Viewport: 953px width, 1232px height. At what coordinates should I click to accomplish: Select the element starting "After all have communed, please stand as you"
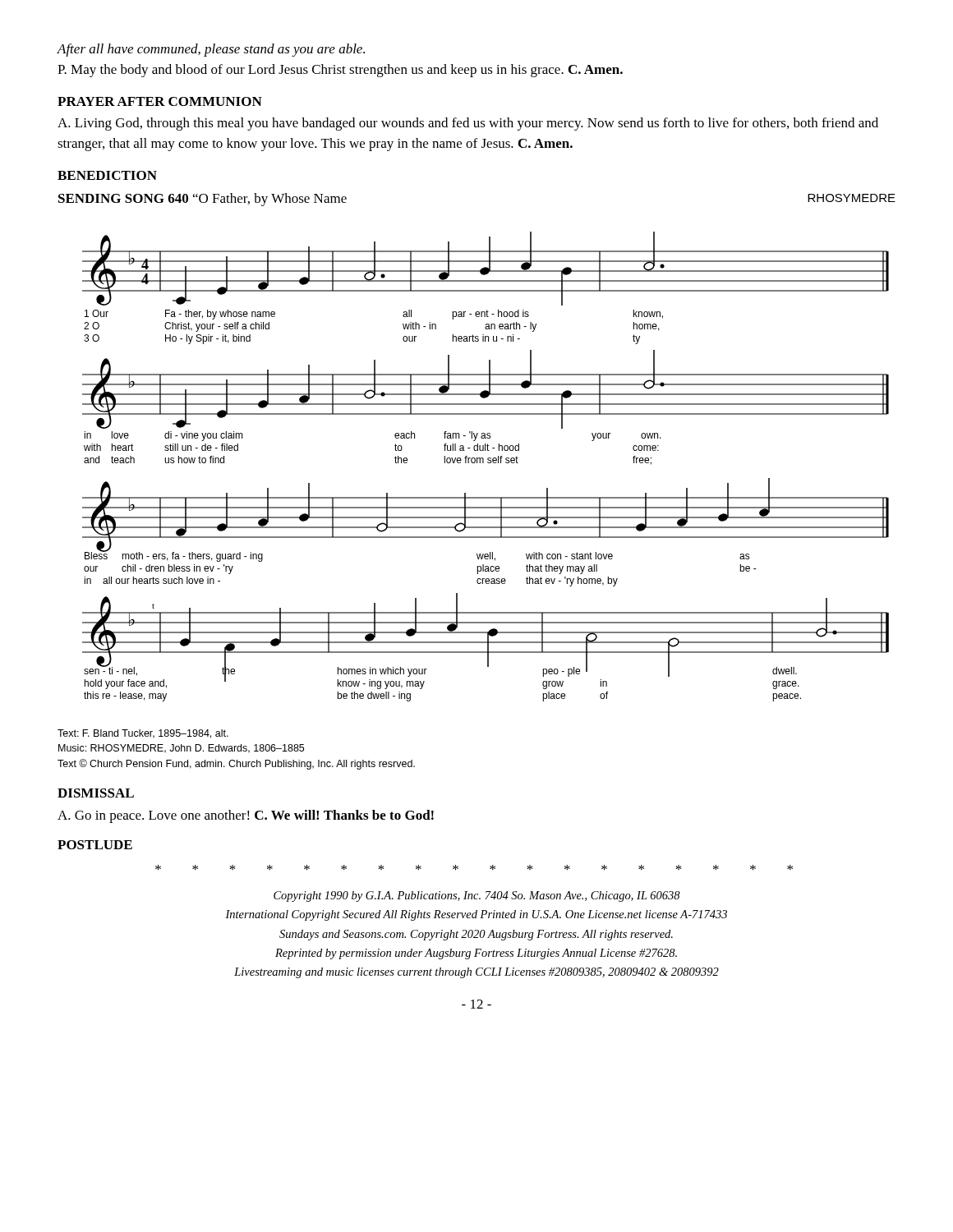coord(212,49)
